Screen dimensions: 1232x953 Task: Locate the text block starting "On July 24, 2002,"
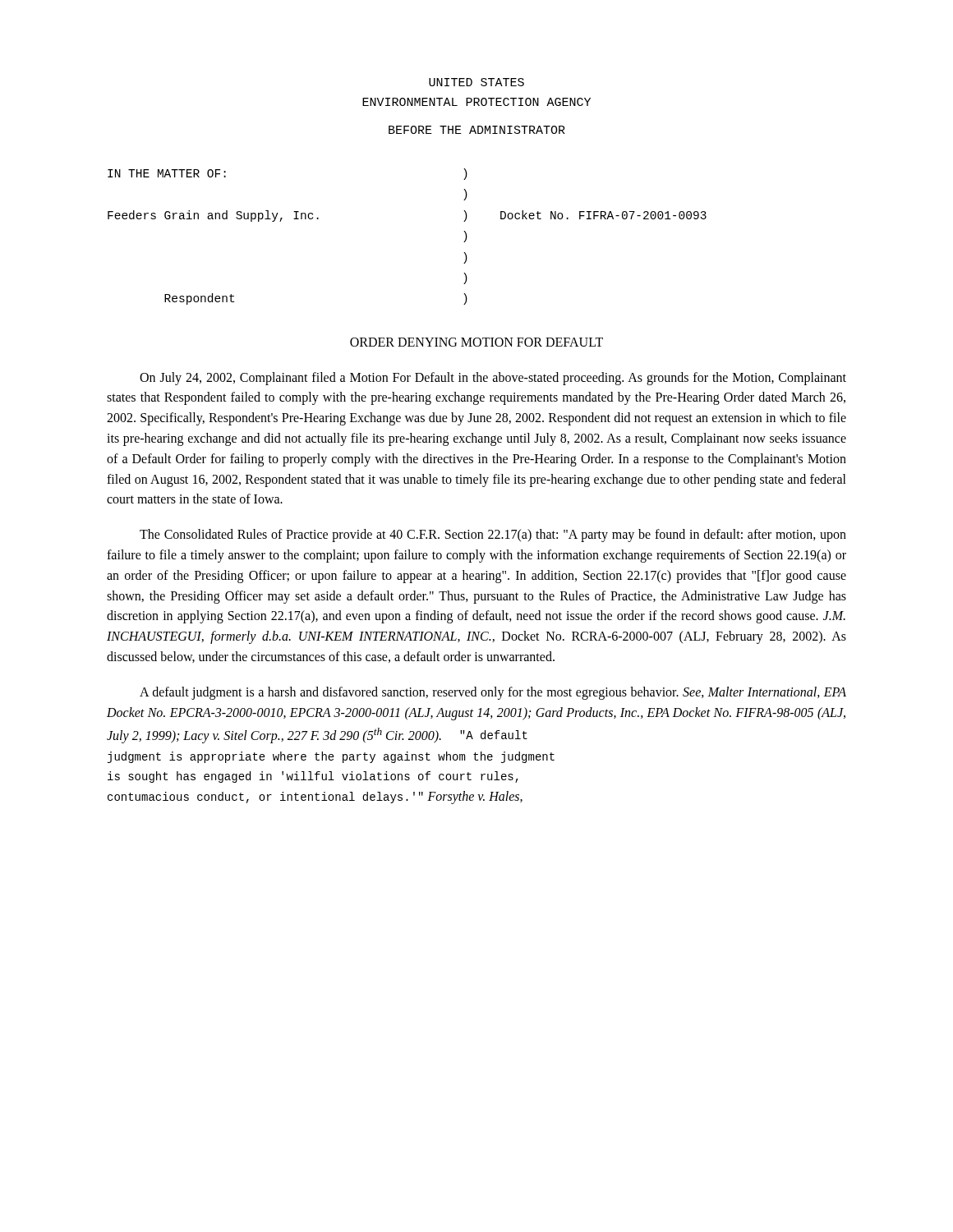click(x=476, y=438)
